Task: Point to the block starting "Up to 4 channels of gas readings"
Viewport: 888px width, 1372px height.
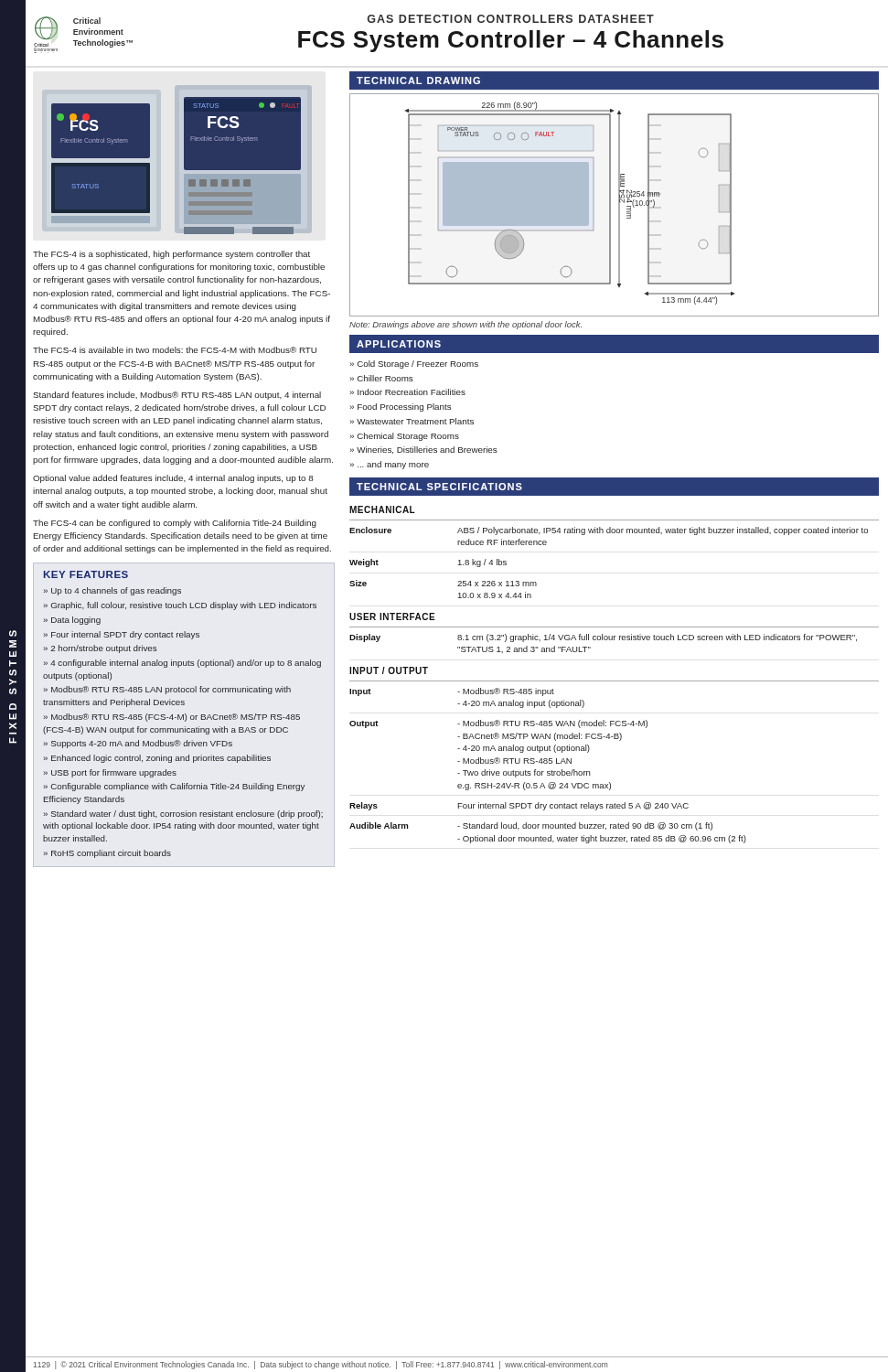Action: [x=116, y=591]
